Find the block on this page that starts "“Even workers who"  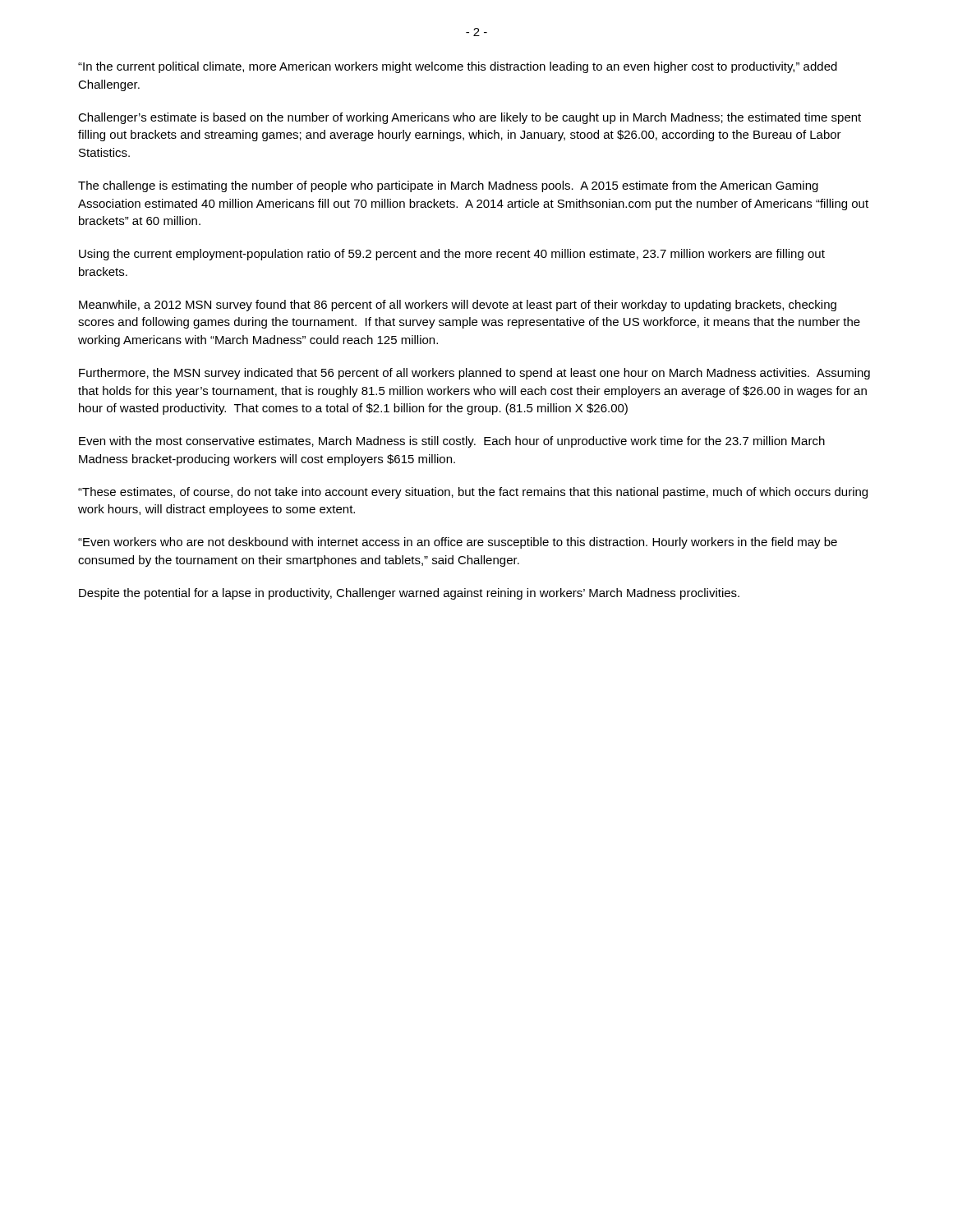coord(458,551)
